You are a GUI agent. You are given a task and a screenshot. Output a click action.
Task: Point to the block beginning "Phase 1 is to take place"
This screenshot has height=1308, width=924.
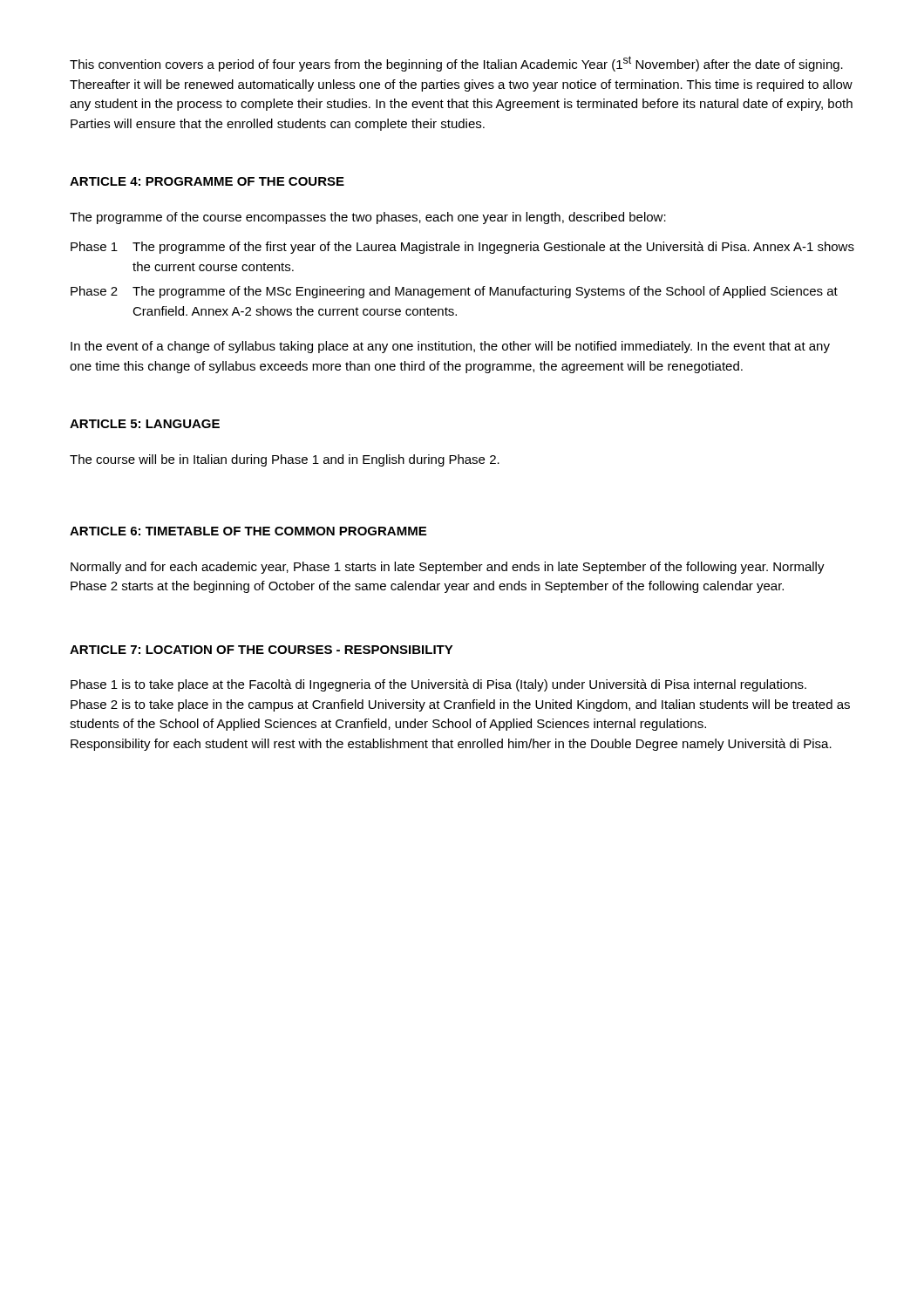(x=462, y=714)
